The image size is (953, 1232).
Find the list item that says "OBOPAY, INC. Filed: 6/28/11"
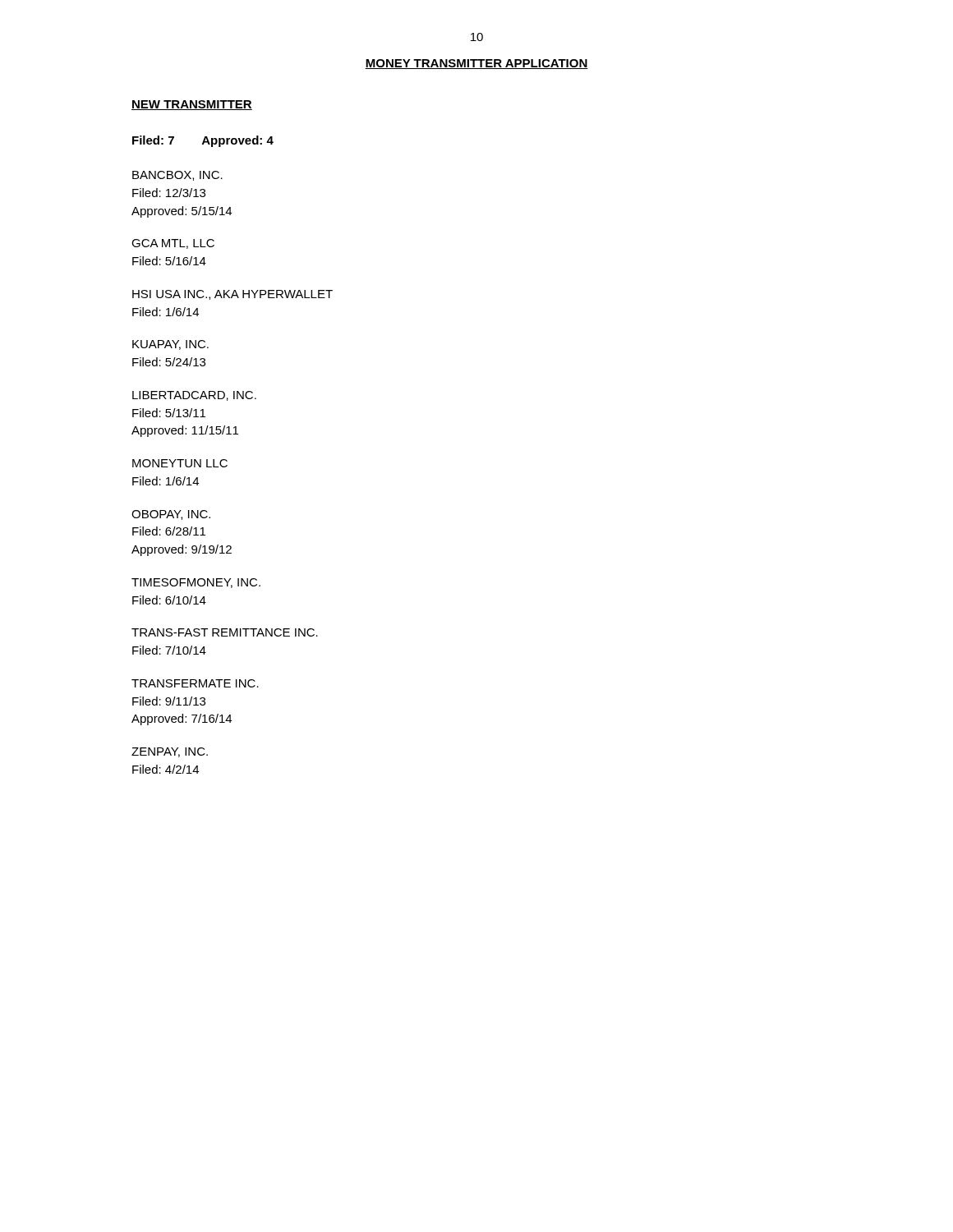click(182, 531)
